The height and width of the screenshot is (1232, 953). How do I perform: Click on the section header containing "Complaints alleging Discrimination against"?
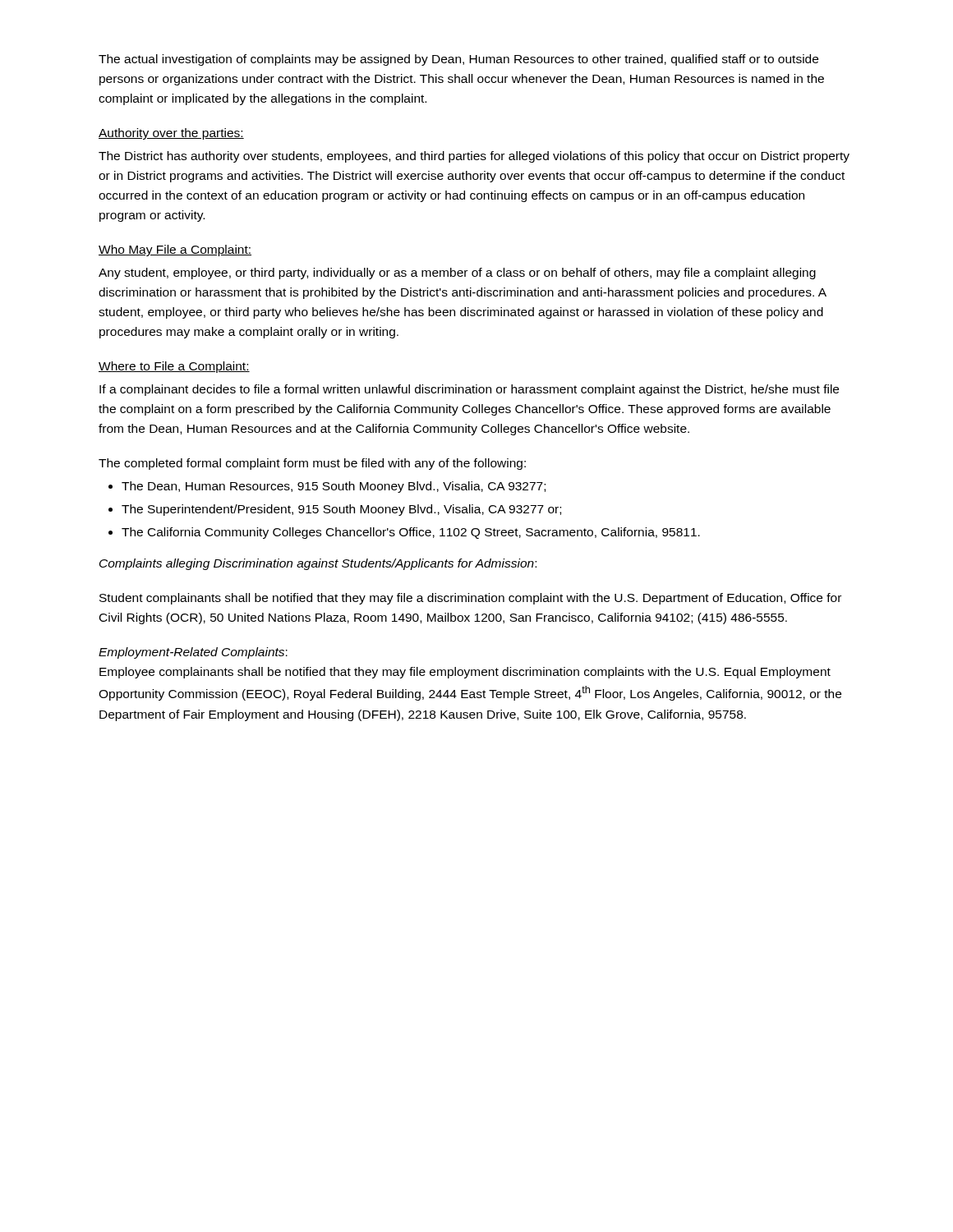point(318,563)
